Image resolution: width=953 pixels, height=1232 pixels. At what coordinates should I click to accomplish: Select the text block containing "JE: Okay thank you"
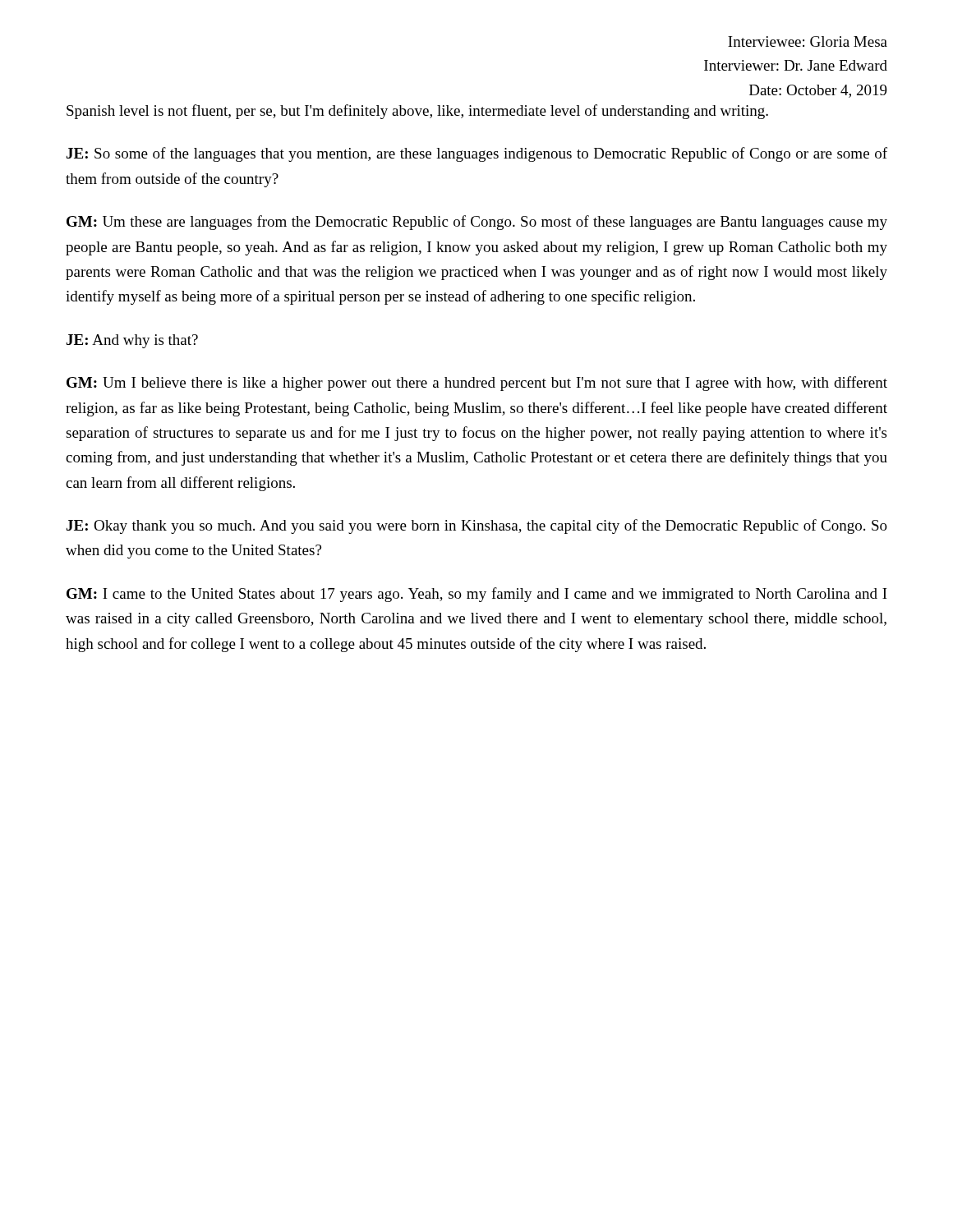point(476,538)
